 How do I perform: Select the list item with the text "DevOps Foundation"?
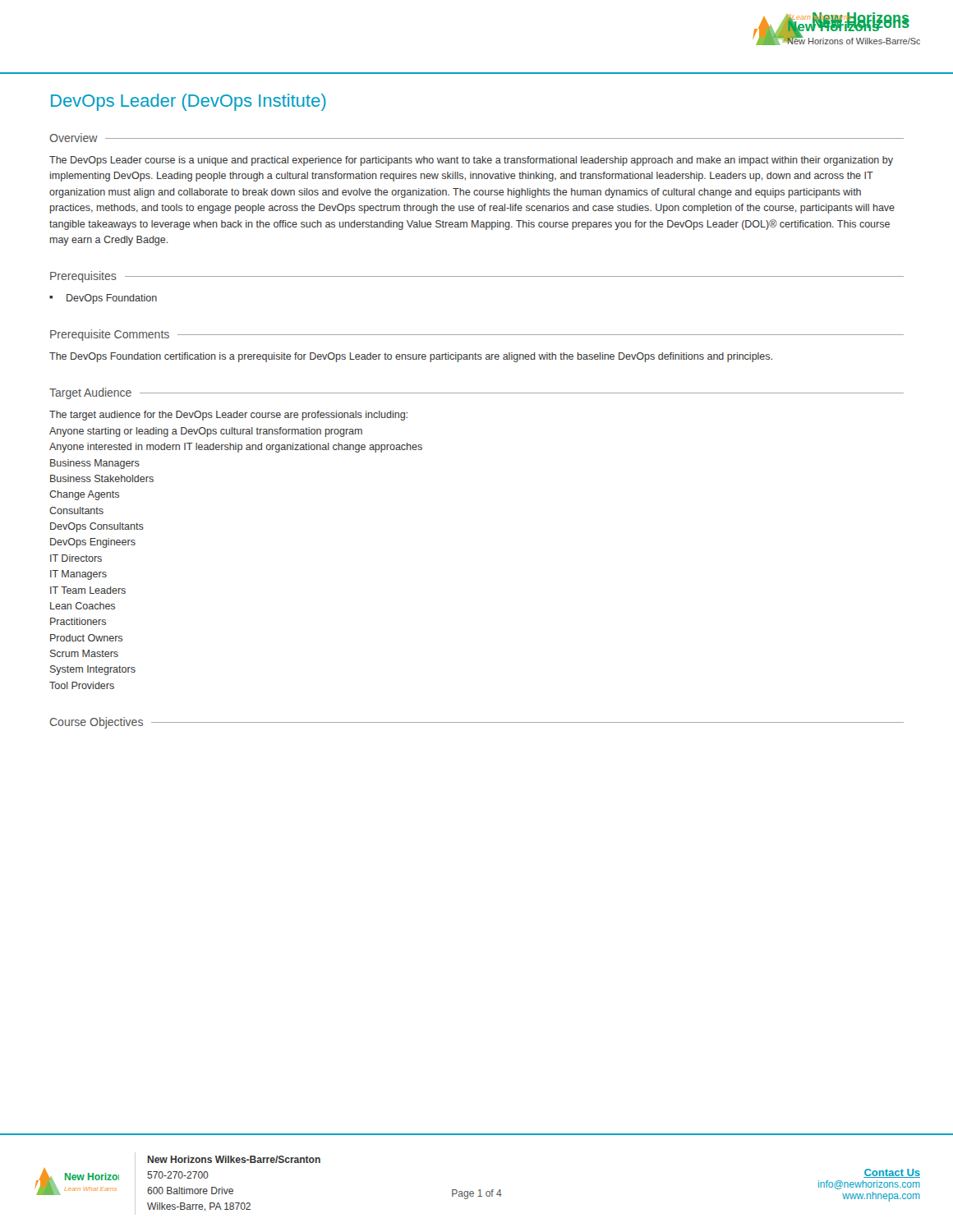[x=111, y=298]
